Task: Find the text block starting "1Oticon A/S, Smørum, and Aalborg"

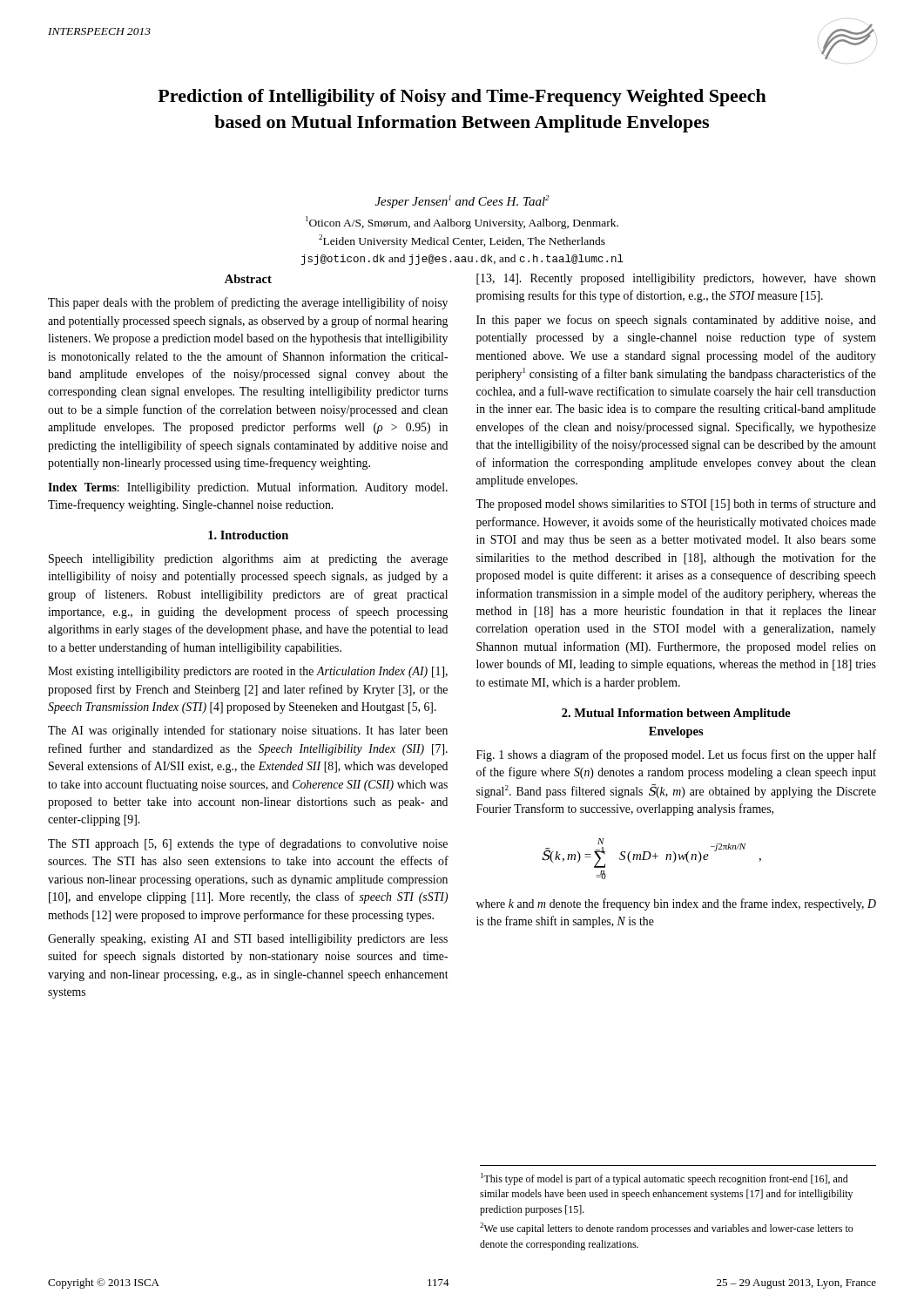Action: (x=462, y=240)
